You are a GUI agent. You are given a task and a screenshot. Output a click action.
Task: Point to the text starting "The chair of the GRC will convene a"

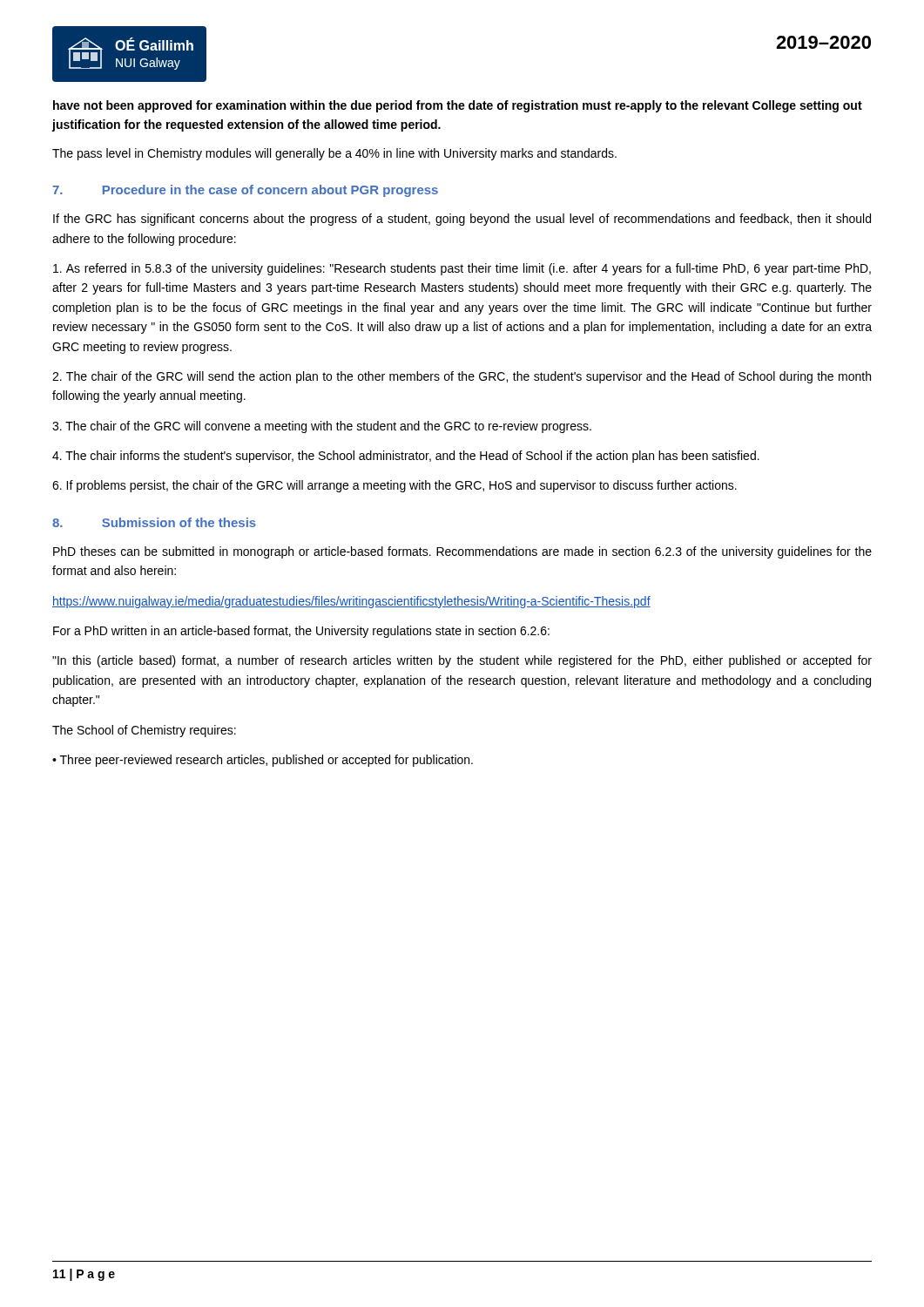tap(322, 426)
